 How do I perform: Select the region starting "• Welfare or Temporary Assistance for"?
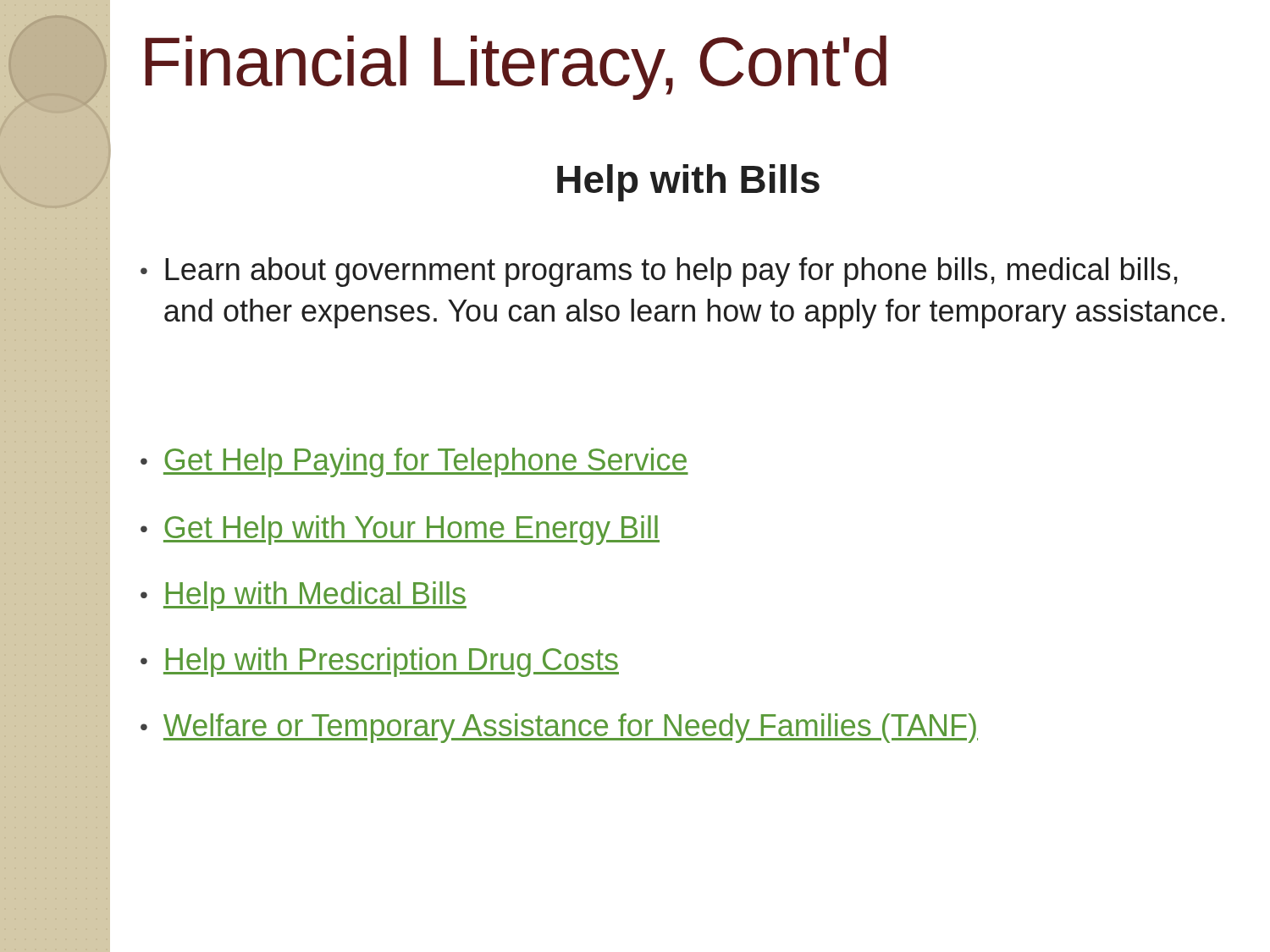pos(684,726)
